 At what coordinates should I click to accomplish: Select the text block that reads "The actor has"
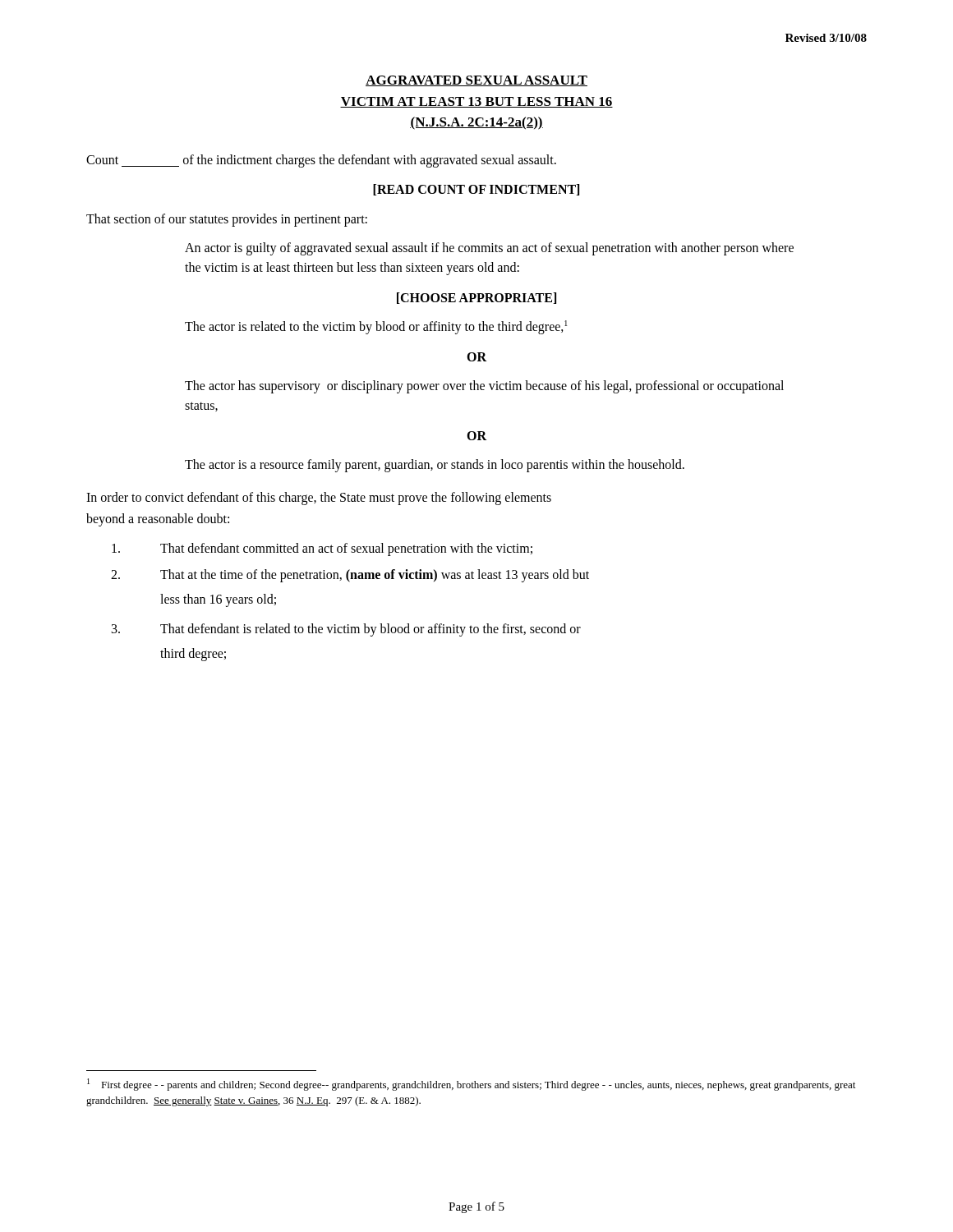pos(485,395)
